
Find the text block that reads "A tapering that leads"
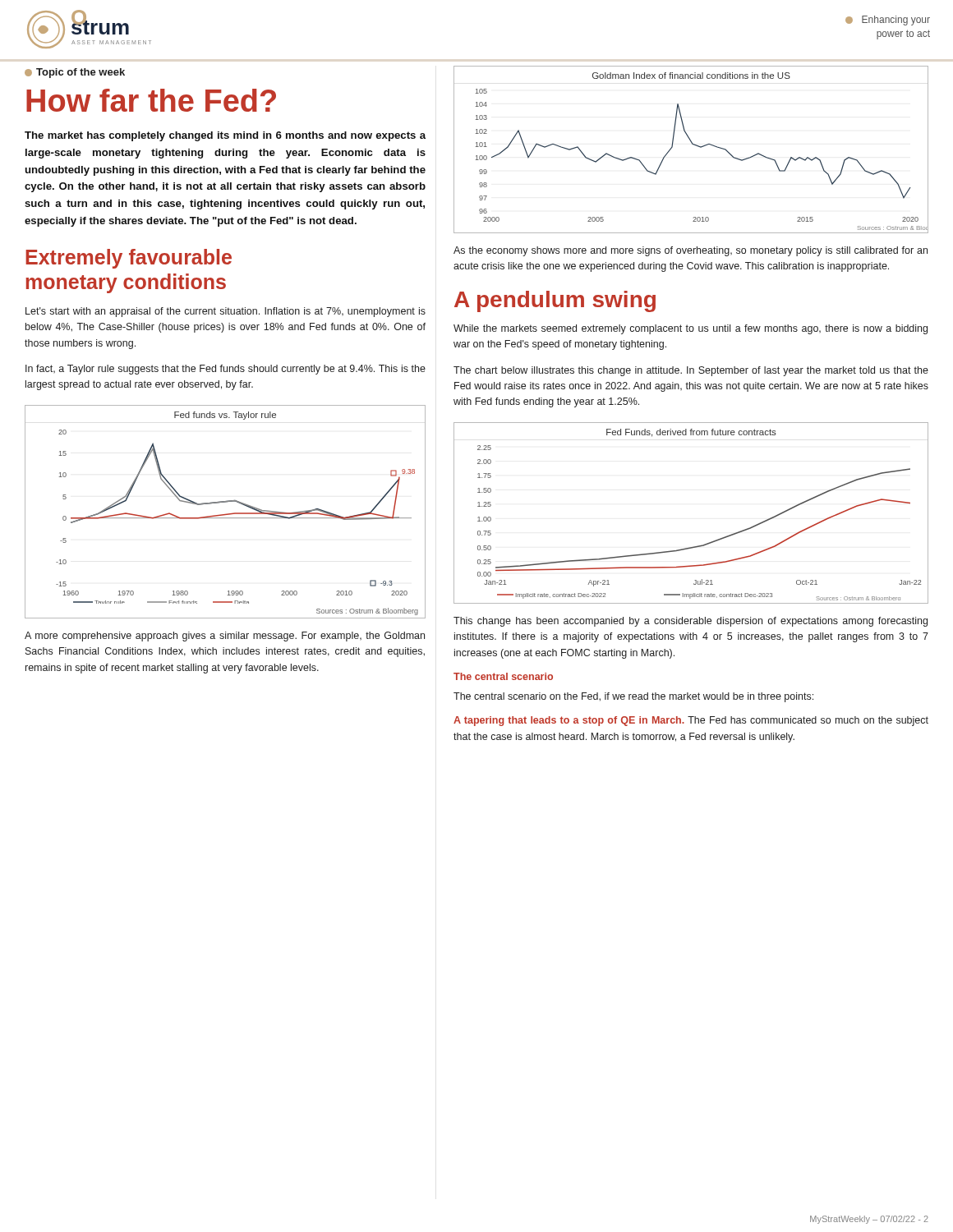691,729
